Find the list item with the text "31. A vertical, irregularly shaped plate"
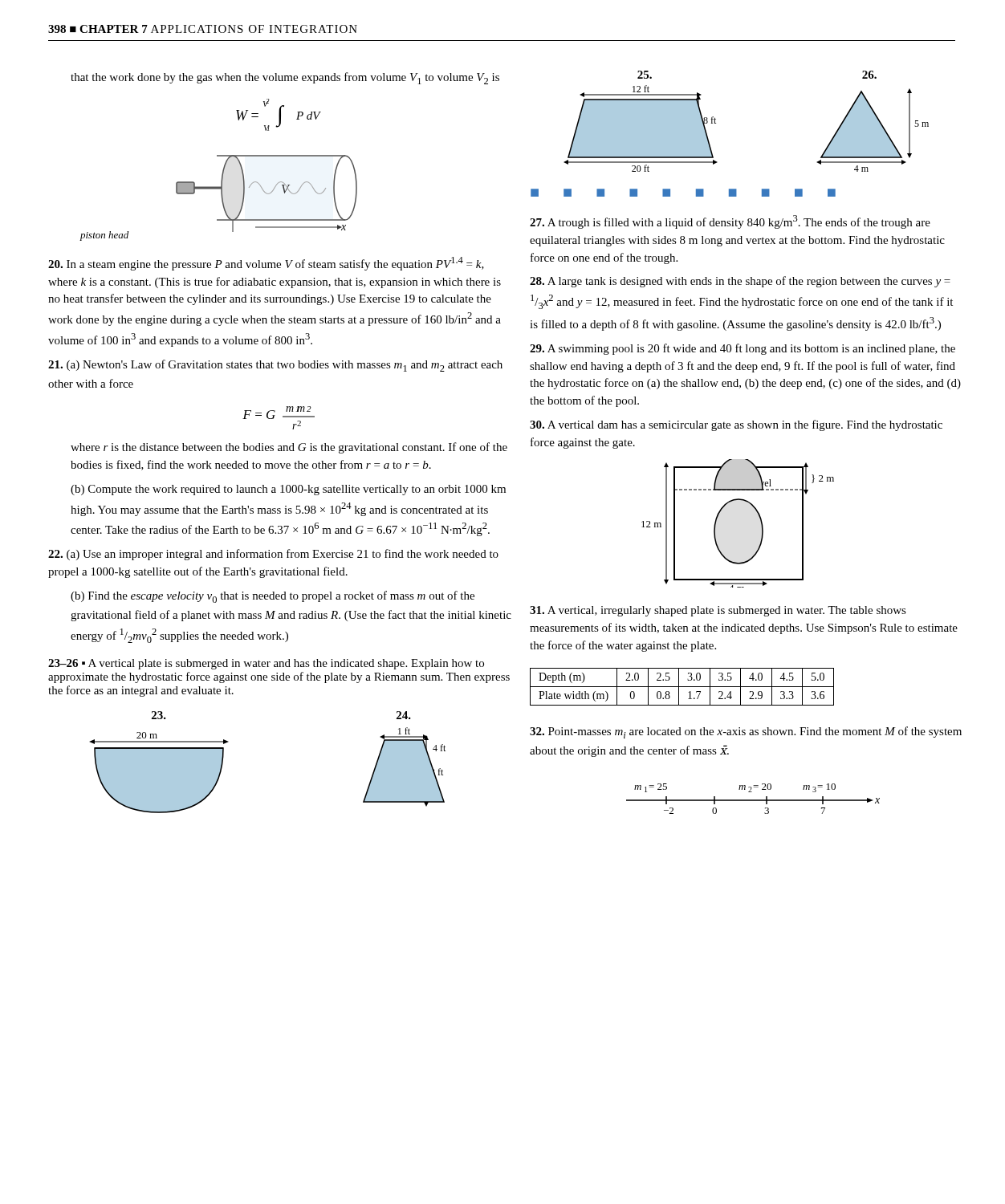 (747, 628)
